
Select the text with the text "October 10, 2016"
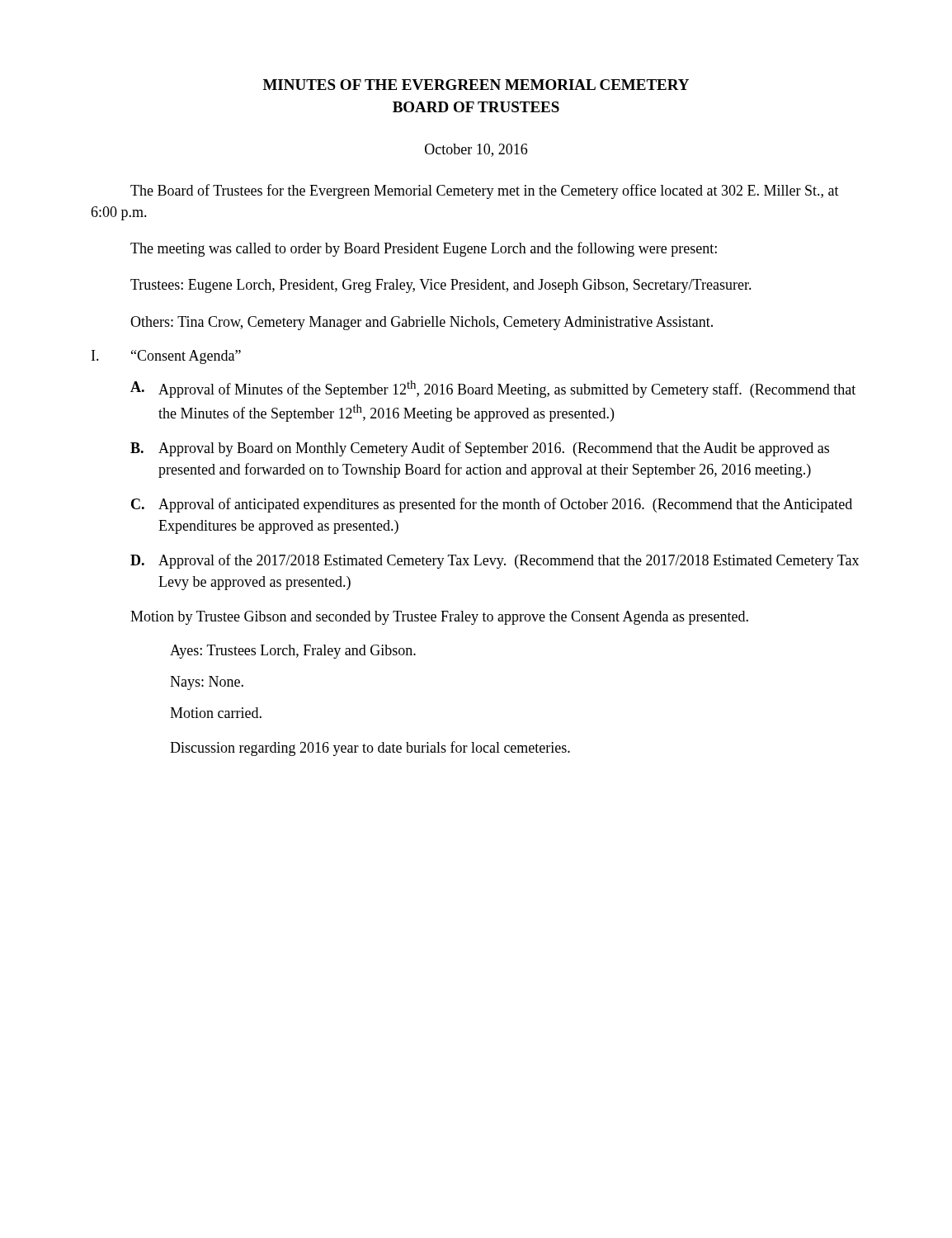476,150
